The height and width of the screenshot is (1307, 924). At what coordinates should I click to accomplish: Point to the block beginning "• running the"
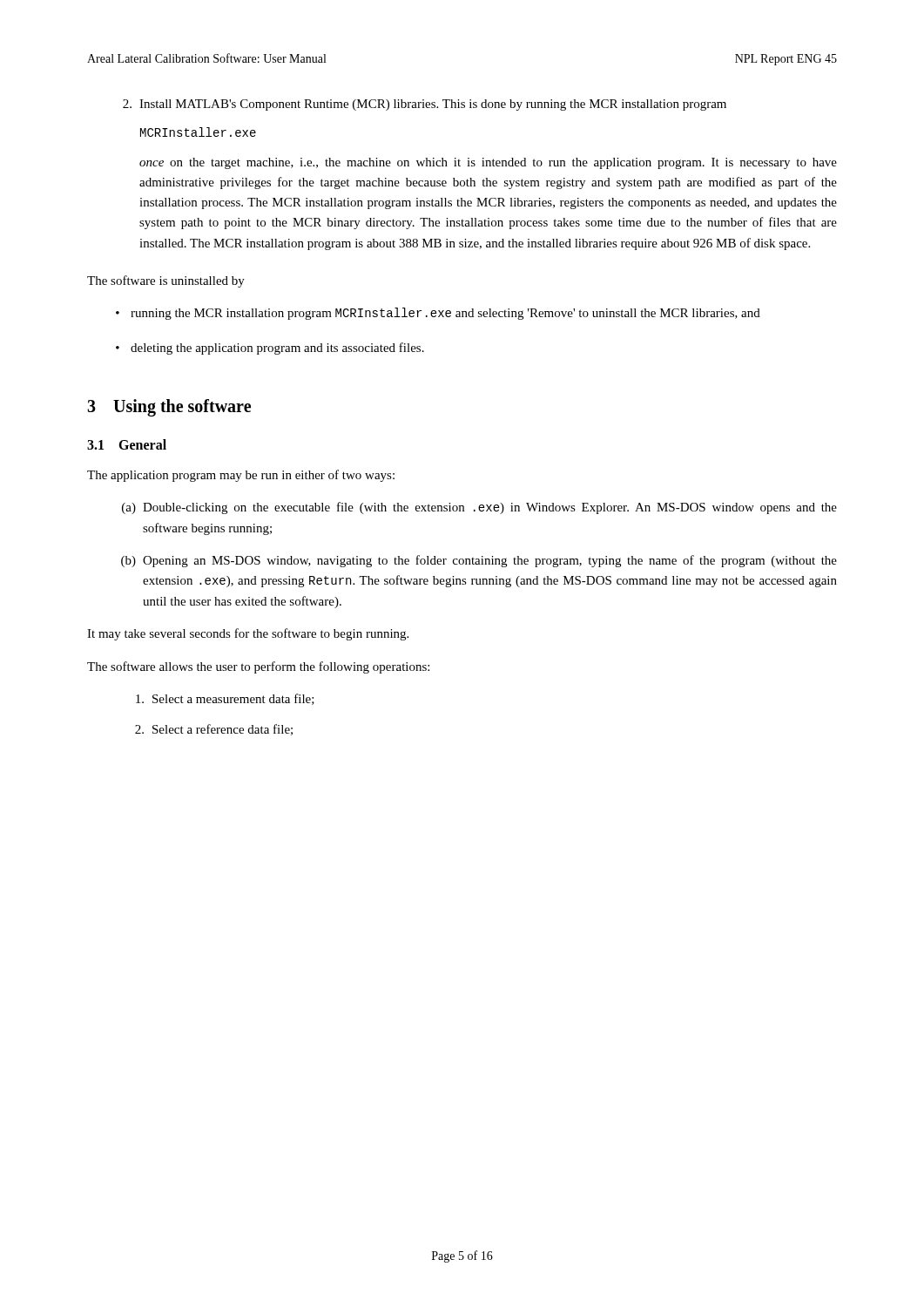point(471,314)
